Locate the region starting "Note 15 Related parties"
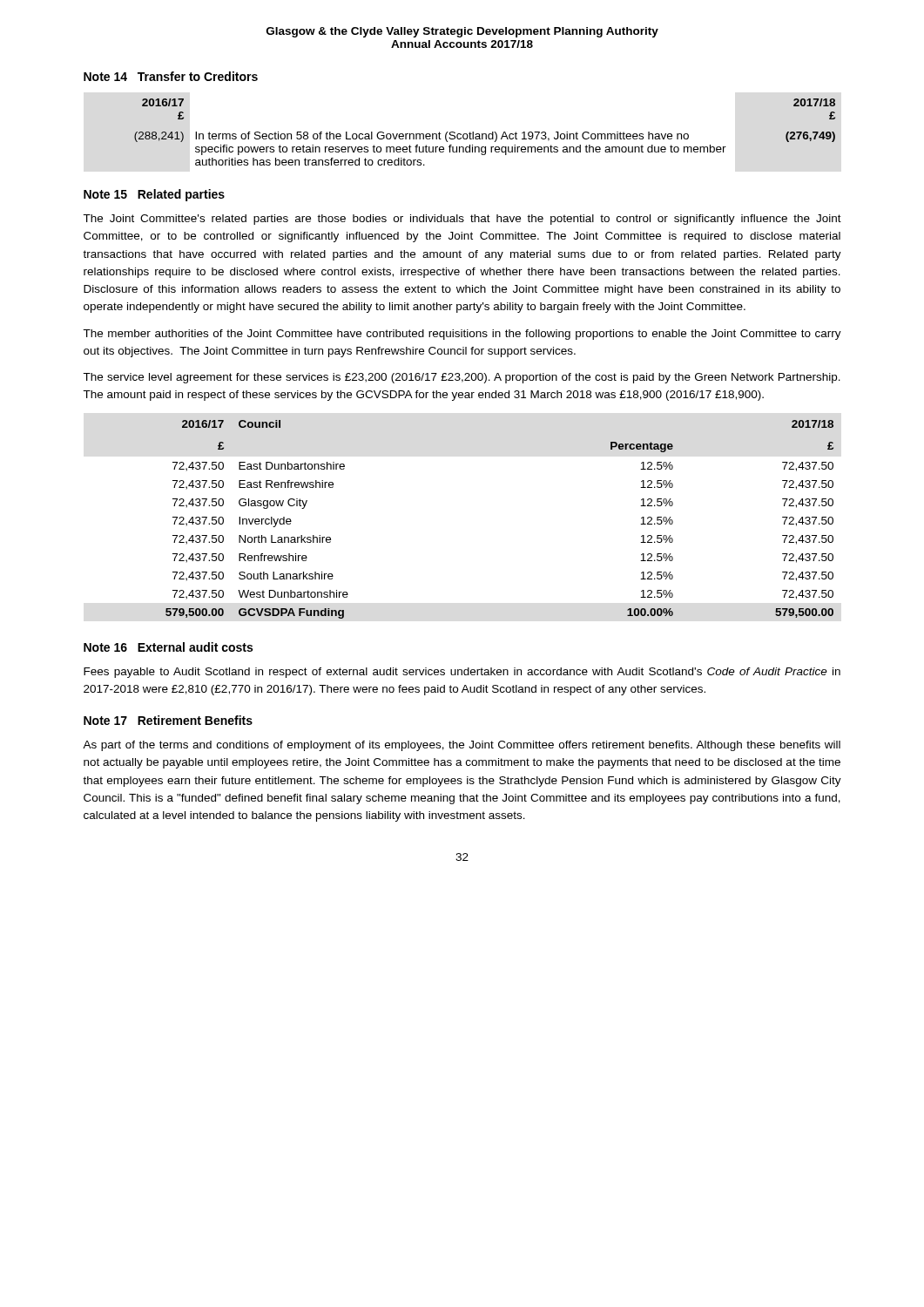Screen dimensions: 1307x924 [x=154, y=194]
